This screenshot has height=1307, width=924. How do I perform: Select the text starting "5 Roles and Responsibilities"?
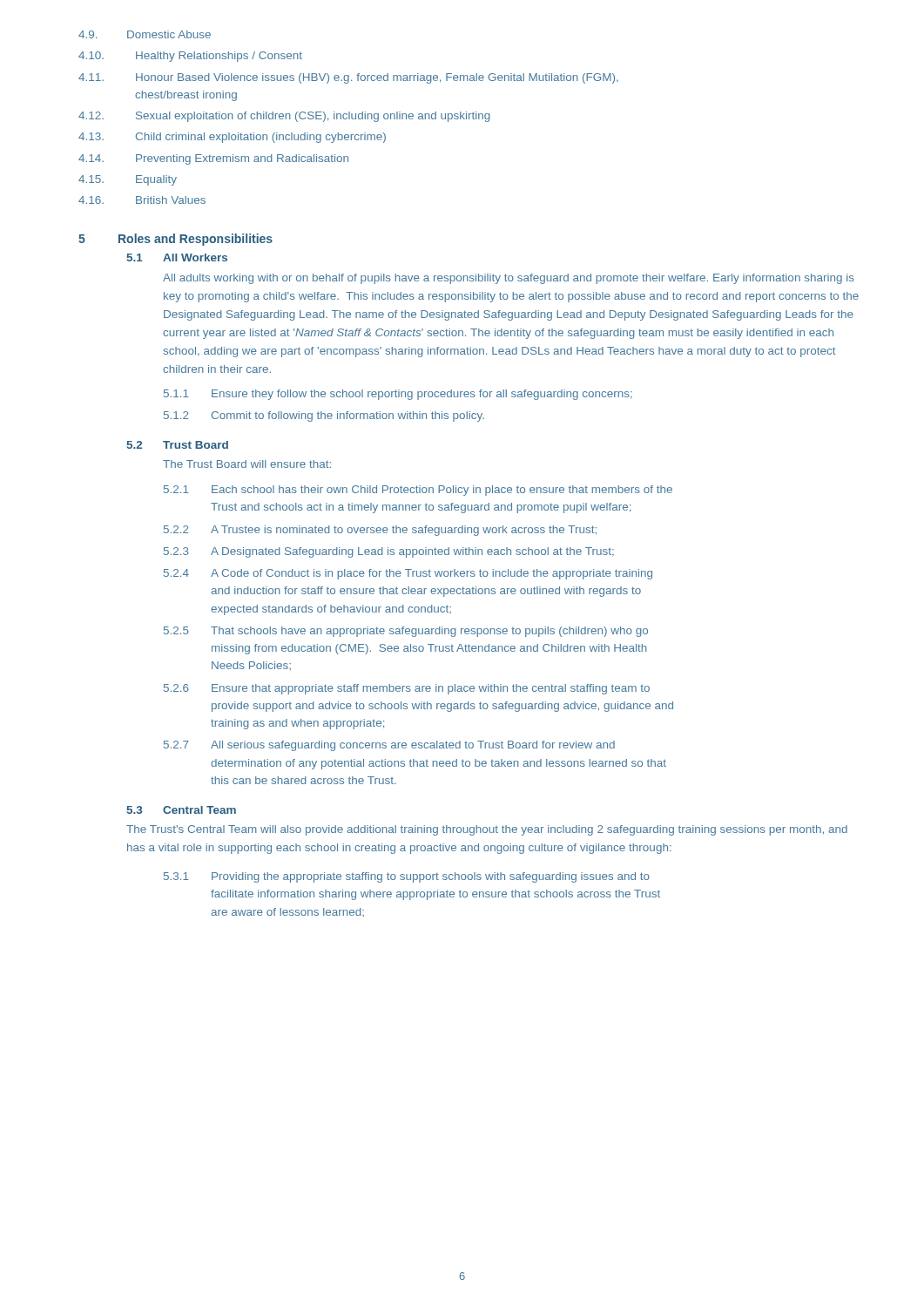pyautogui.click(x=176, y=239)
